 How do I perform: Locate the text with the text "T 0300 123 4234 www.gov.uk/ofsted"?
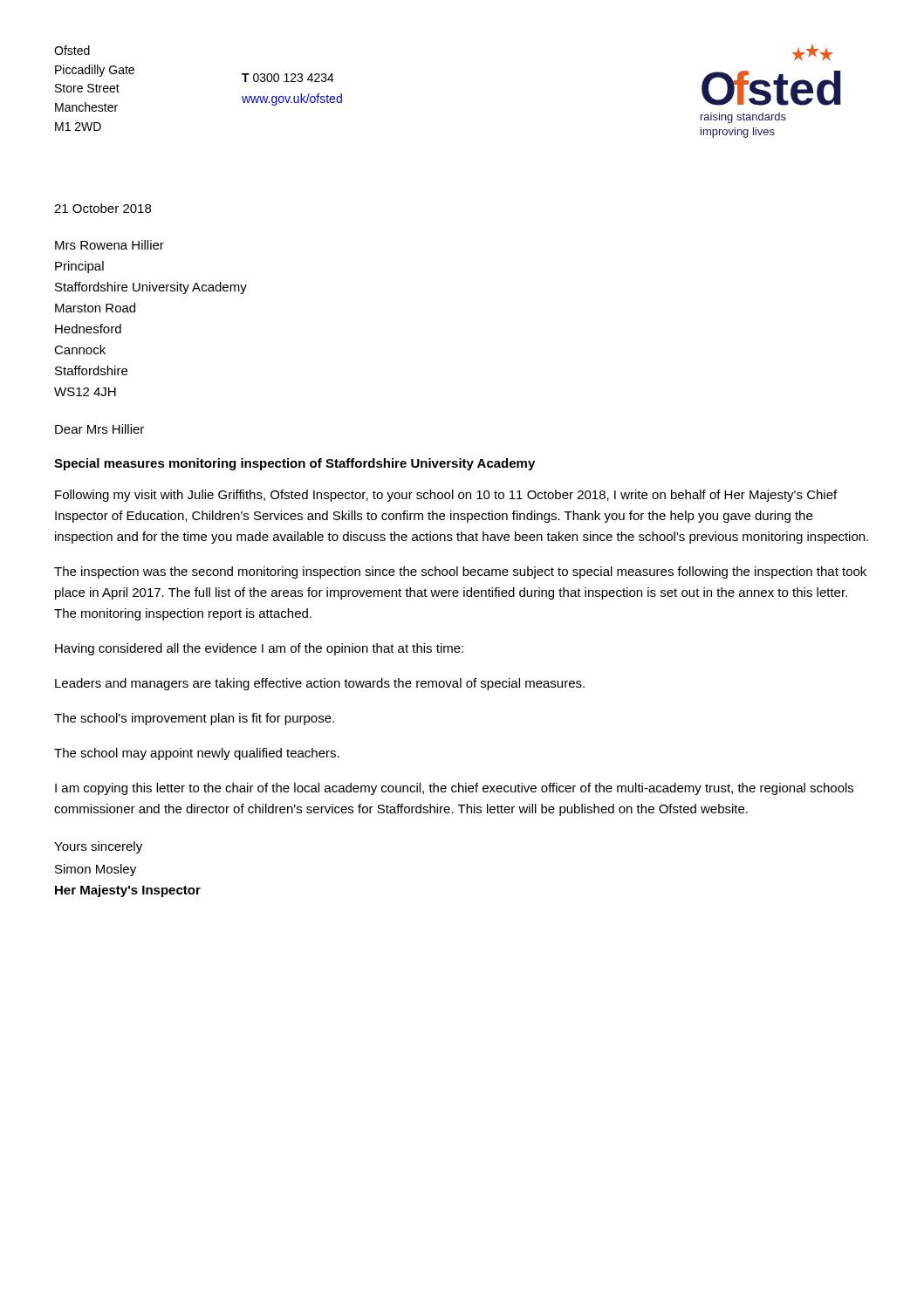[x=292, y=88]
